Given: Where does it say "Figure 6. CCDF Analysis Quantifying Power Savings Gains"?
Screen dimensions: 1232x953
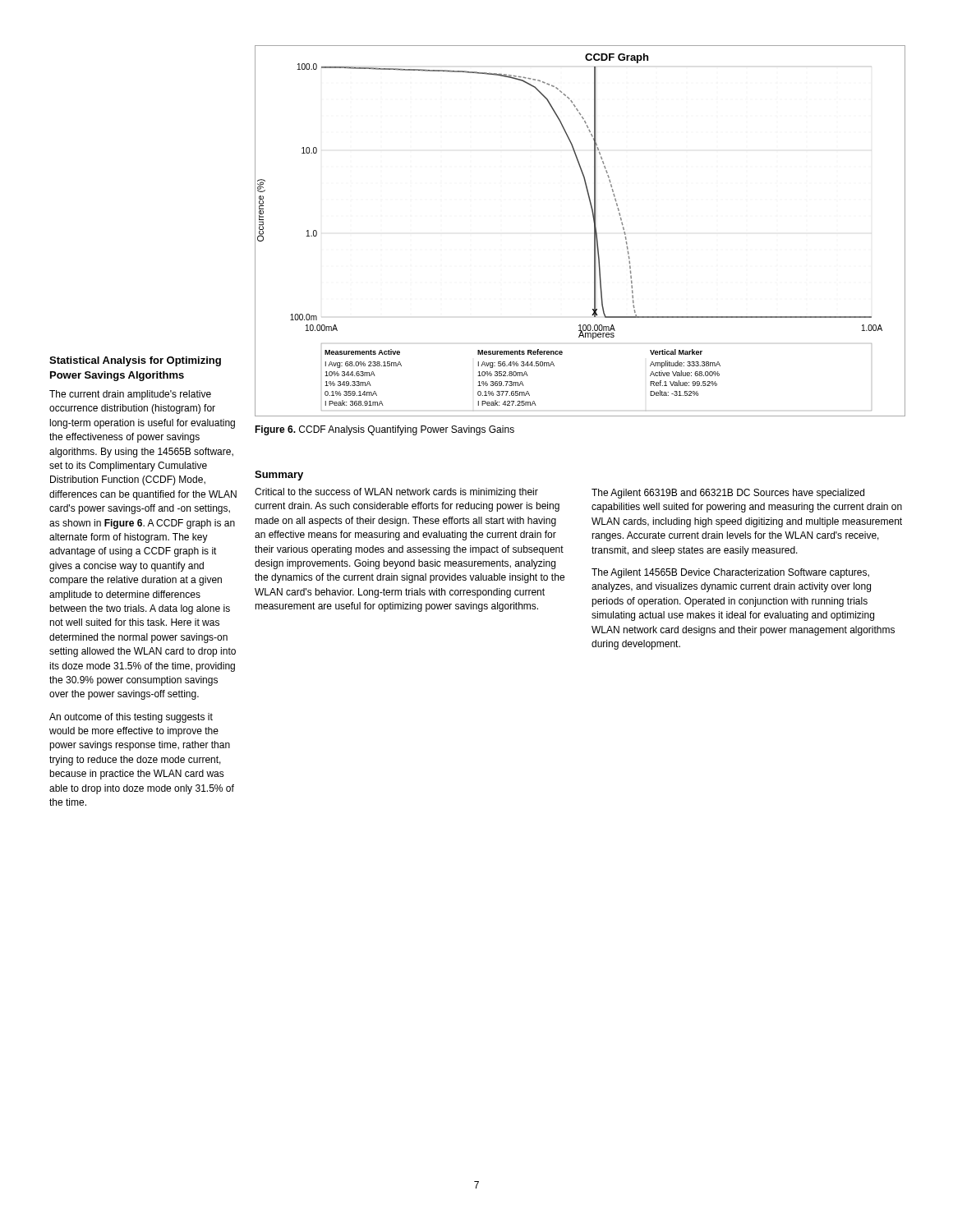Looking at the screenshot, I should [x=385, y=430].
